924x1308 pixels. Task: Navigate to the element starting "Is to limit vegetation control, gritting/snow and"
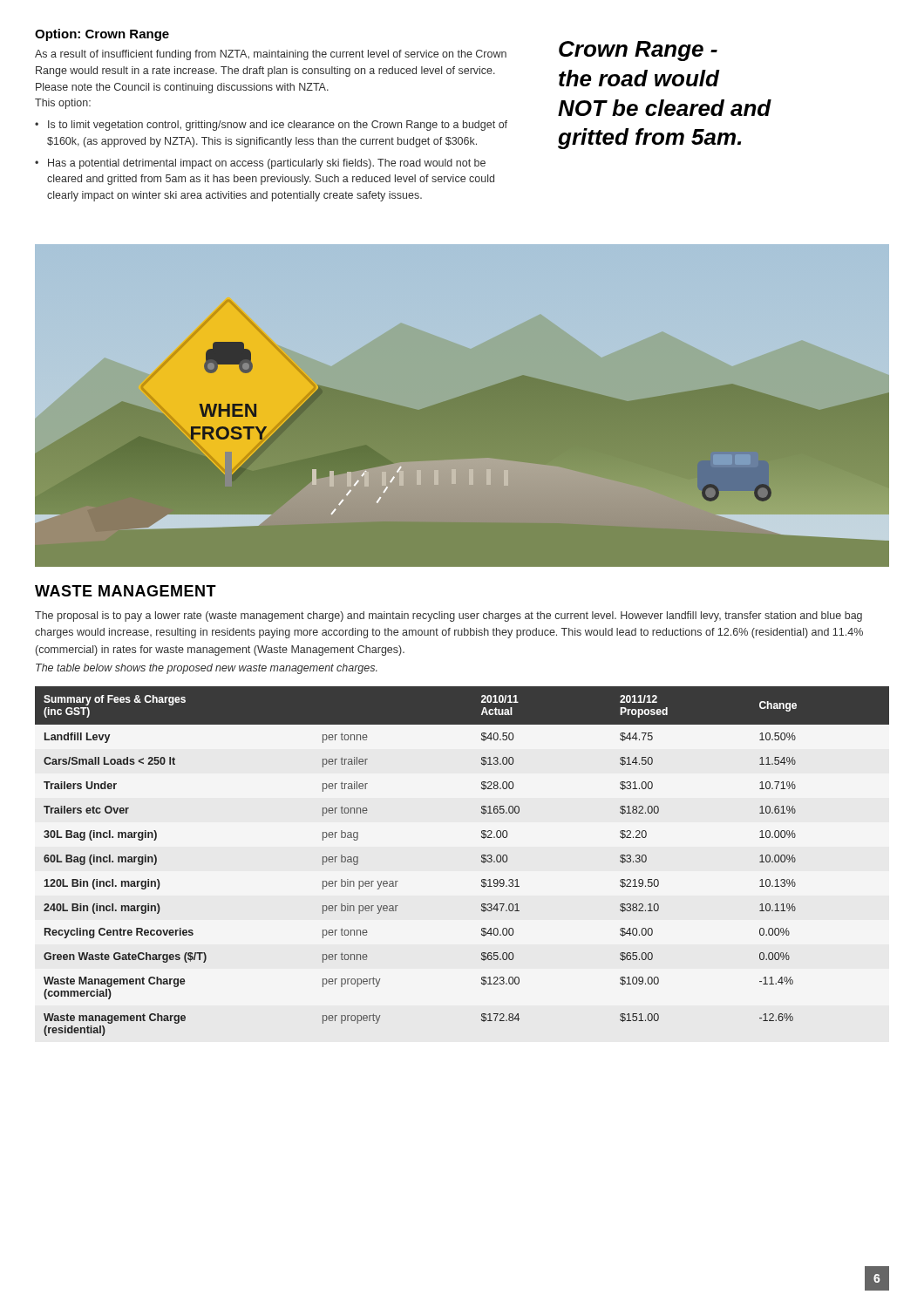[x=277, y=133]
